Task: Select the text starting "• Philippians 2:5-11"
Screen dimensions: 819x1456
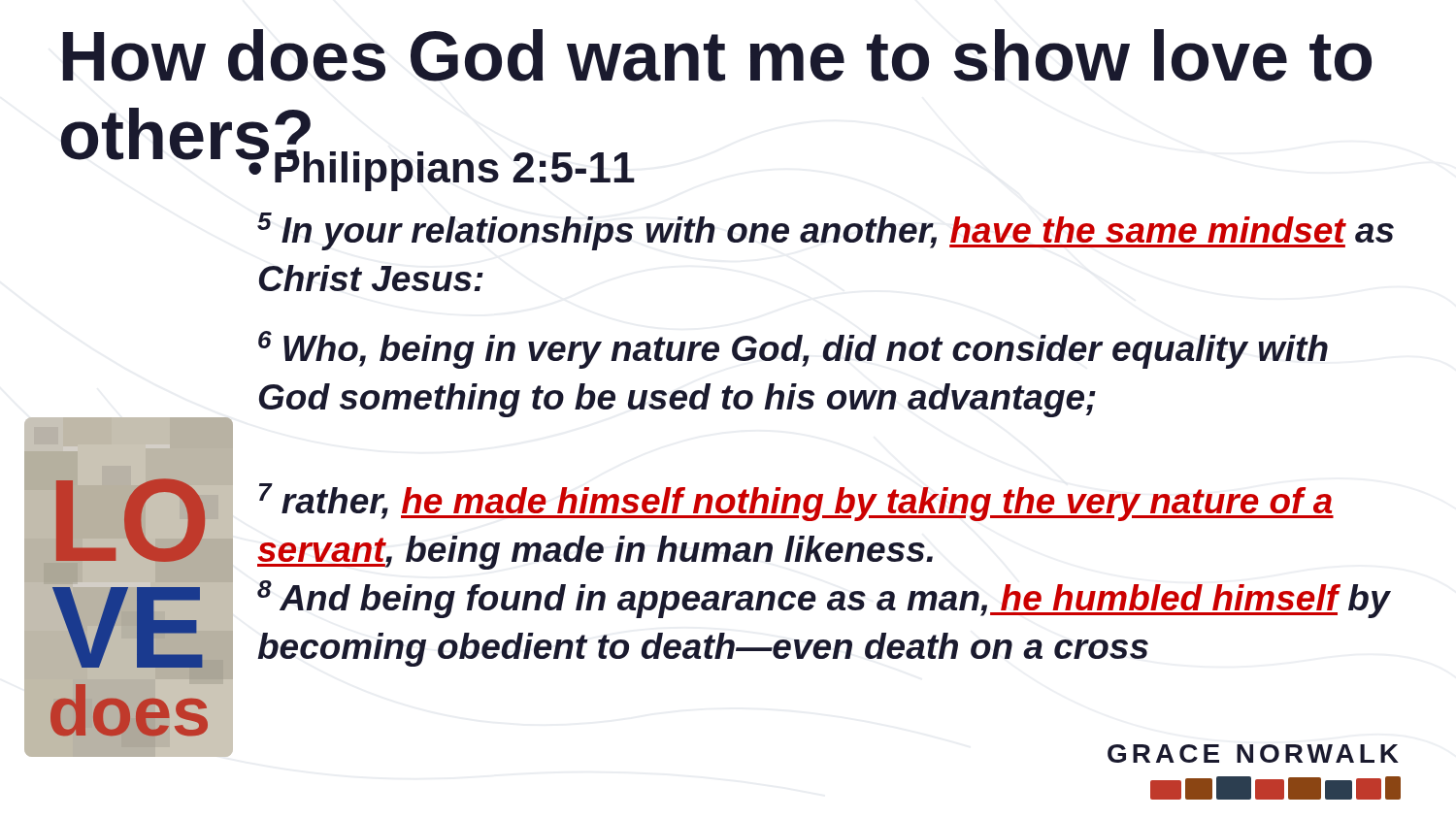Action: click(x=441, y=167)
